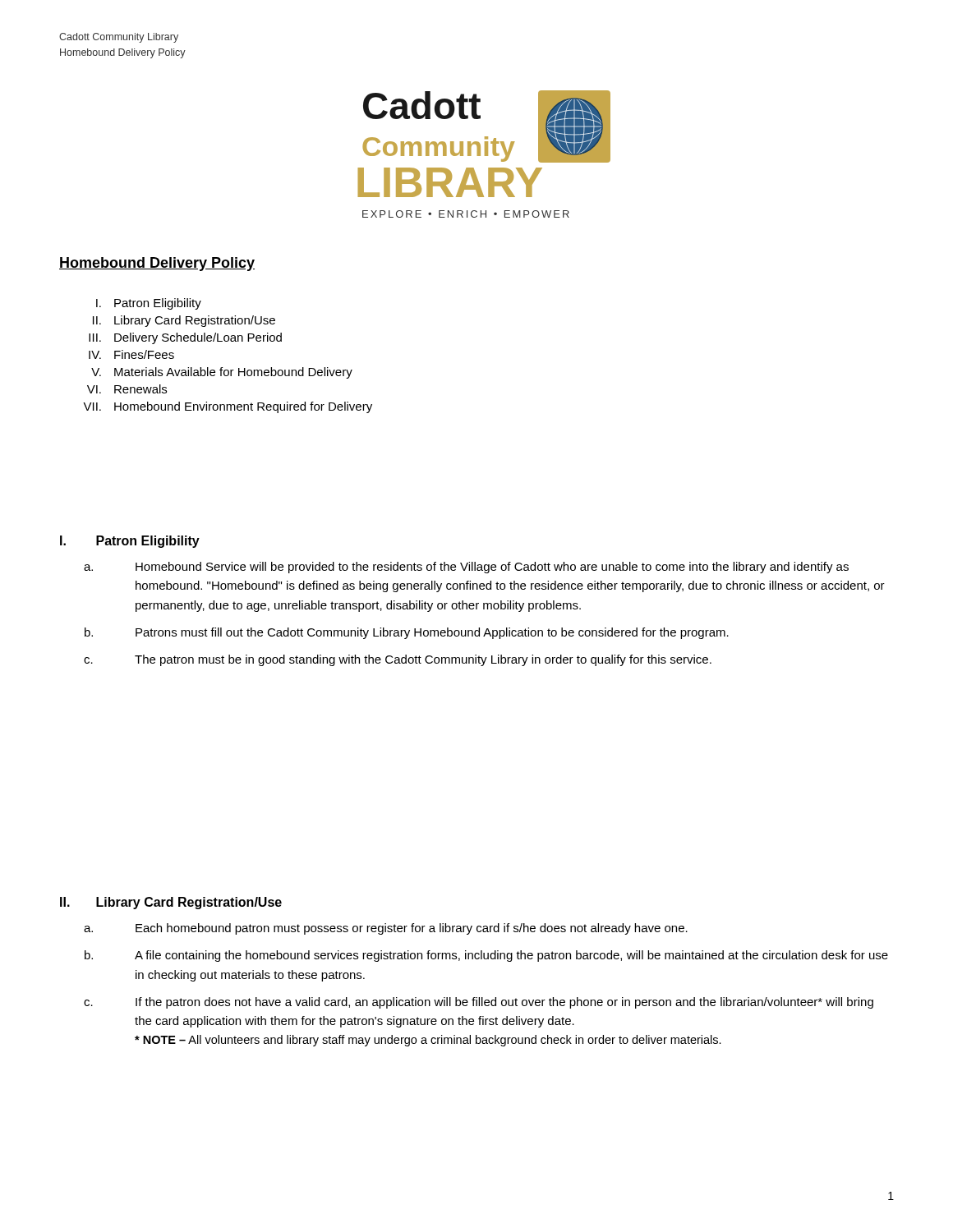Click the passage that begins "b. A file containing the homebound services registration"

point(474,965)
